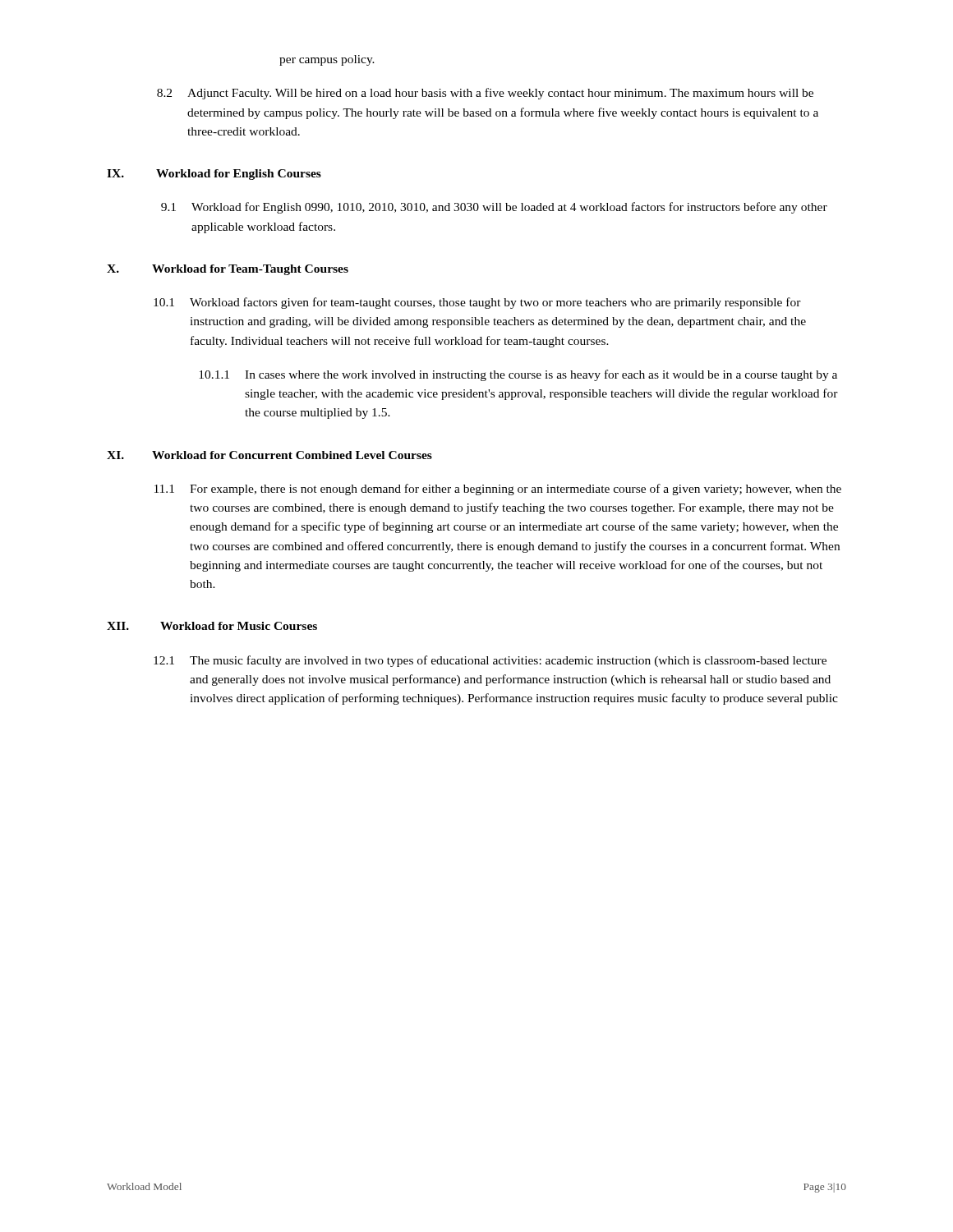This screenshot has width=953, height=1232.
Task: Find the list item that says "per campus policy."
Action: point(327,59)
